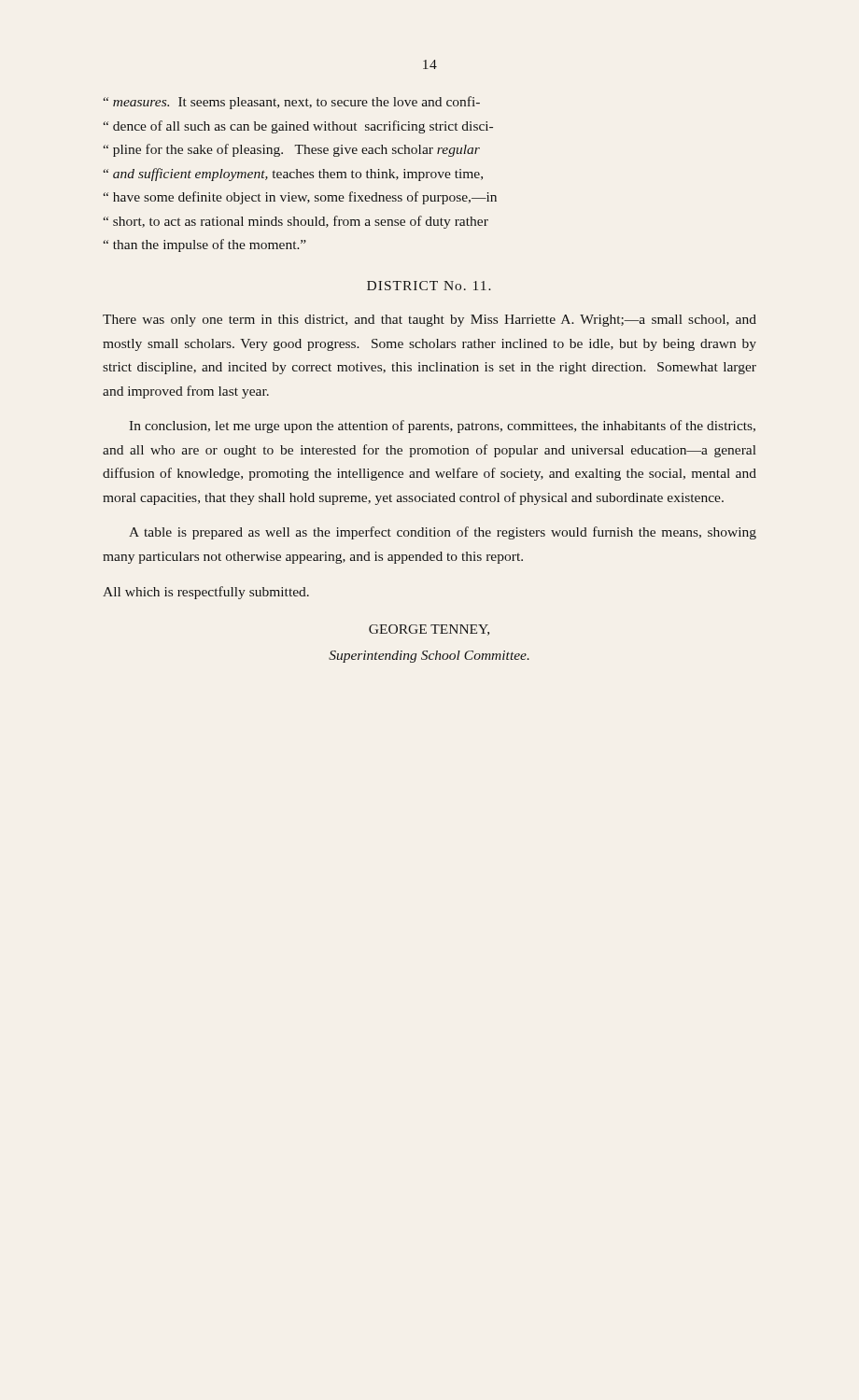Click the passage that begins "A table is prepared as well"
Viewport: 859px width, 1400px height.
point(430,544)
